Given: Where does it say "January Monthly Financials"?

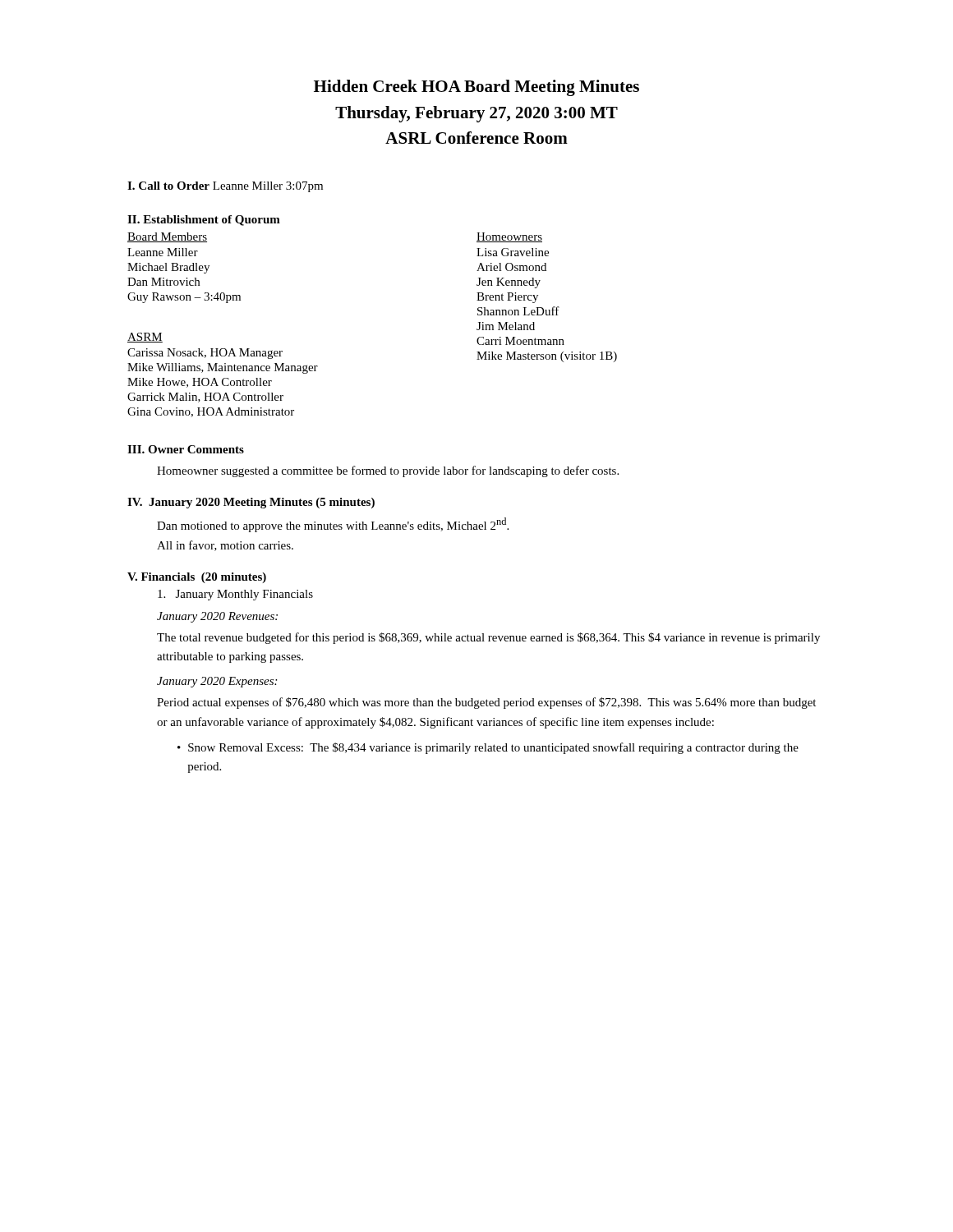Looking at the screenshot, I should tap(235, 594).
